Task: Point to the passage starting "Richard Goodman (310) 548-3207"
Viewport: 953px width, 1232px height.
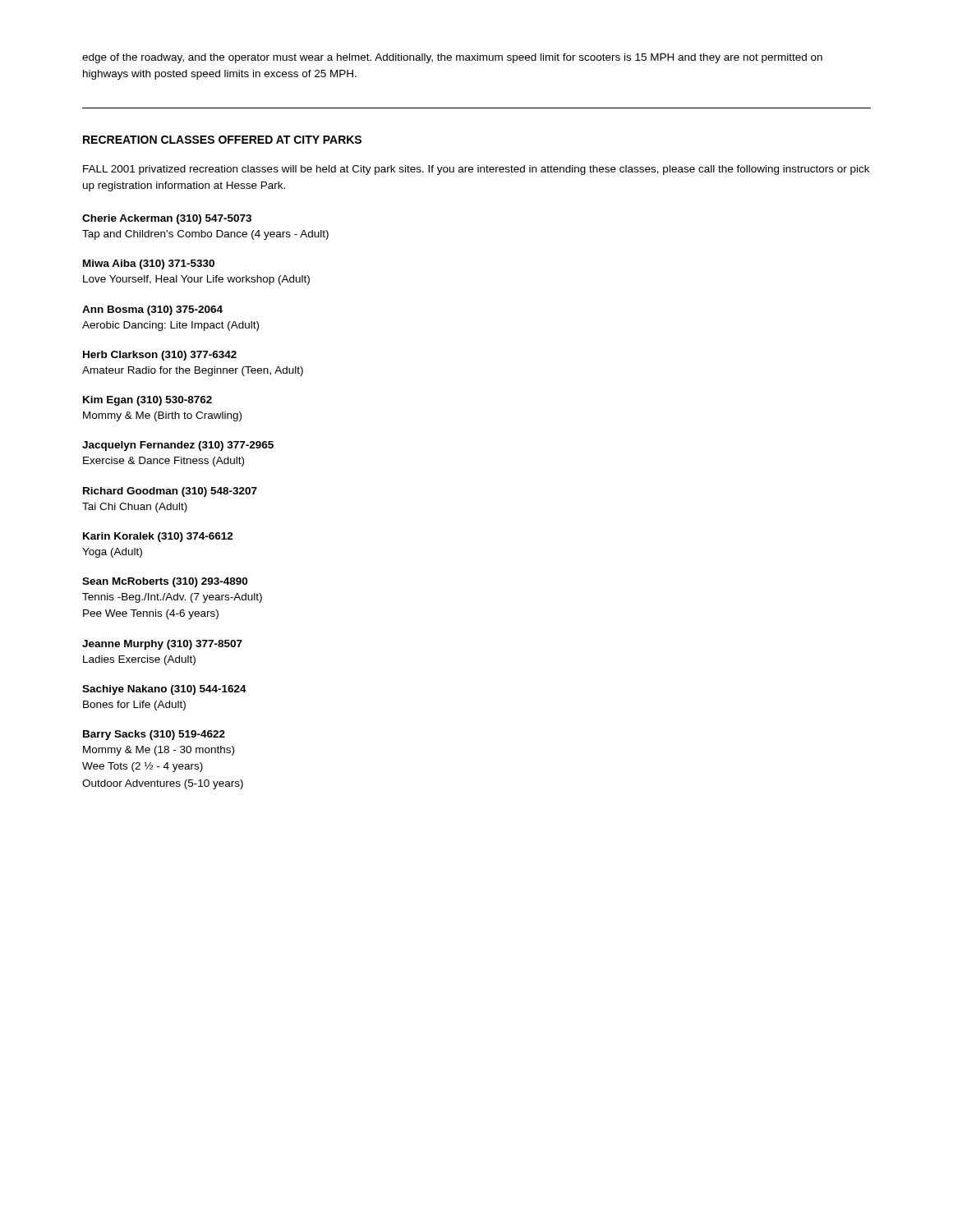Action: point(170,492)
